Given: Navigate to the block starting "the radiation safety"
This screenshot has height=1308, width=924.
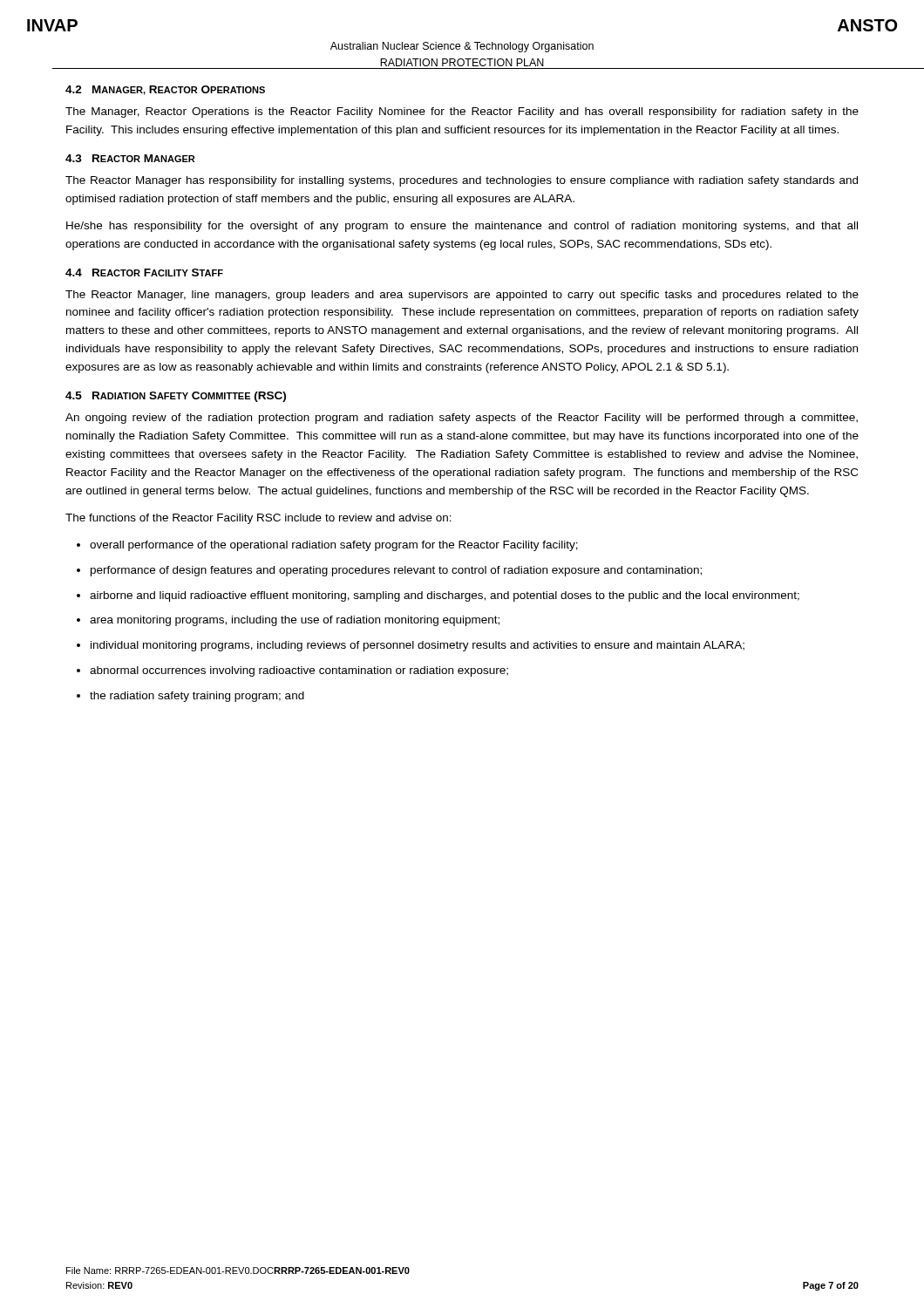Looking at the screenshot, I should tap(197, 697).
